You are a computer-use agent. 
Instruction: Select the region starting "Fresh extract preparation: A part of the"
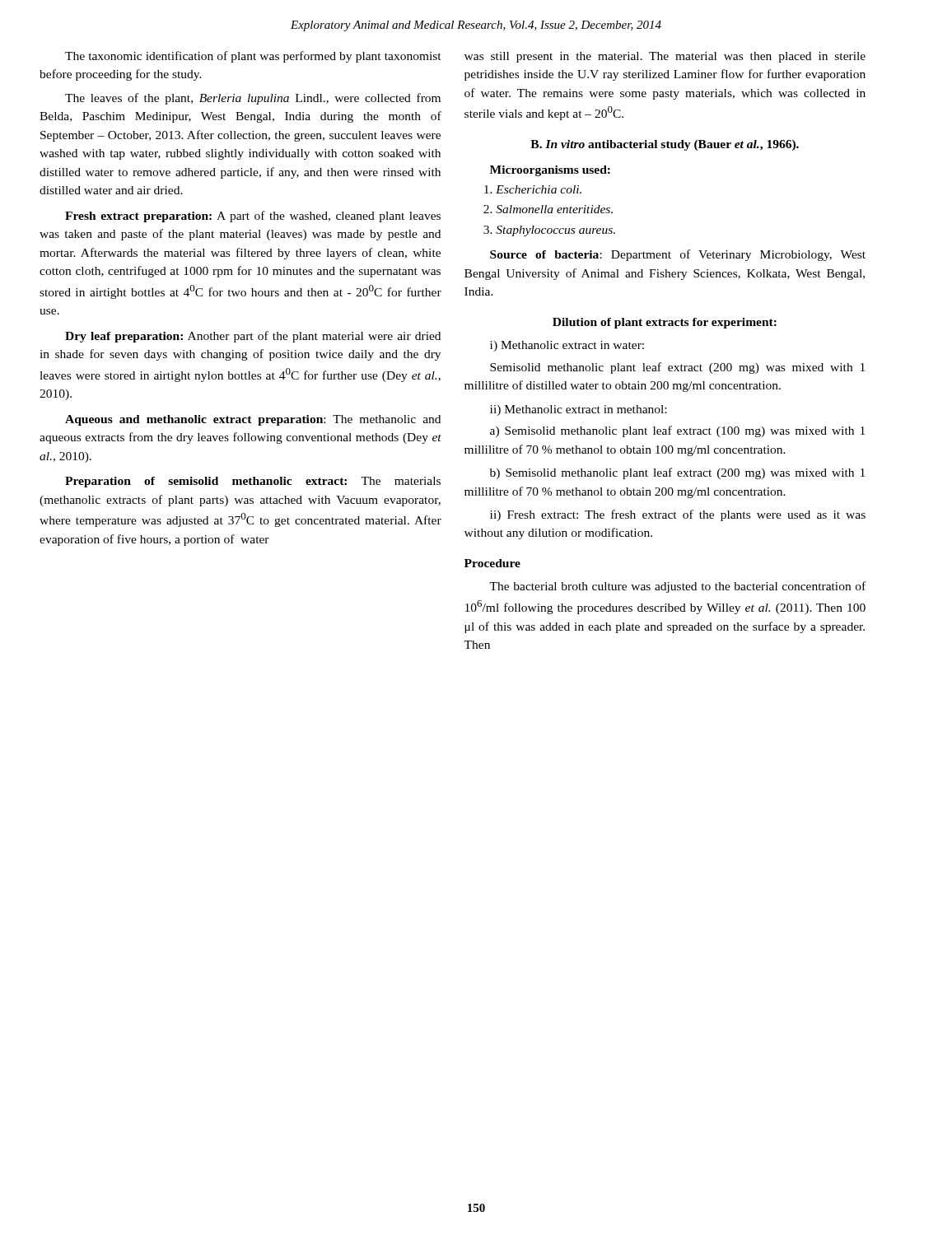pyautogui.click(x=240, y=263)
